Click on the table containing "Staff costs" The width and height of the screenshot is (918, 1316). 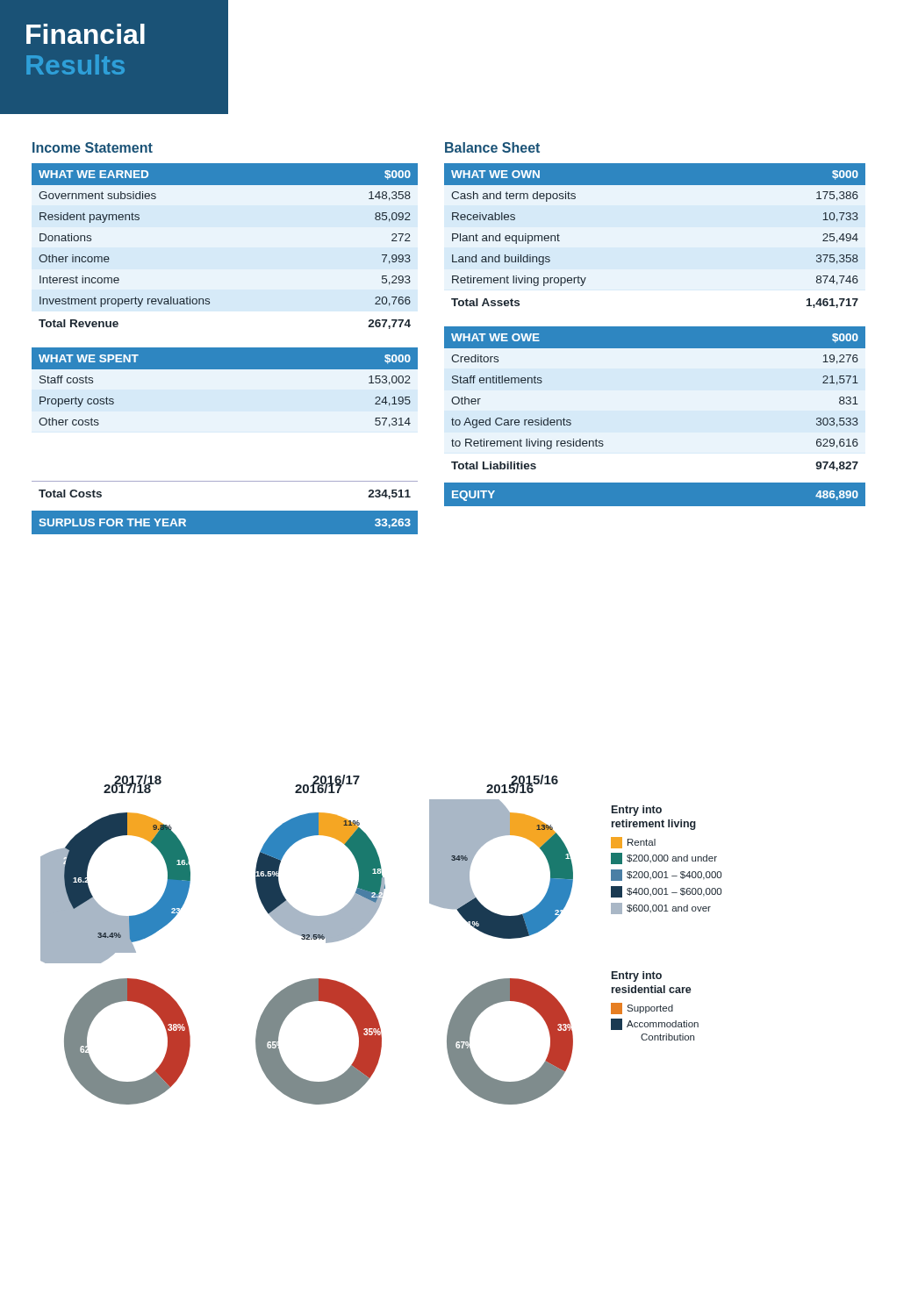tap(225, 426)
